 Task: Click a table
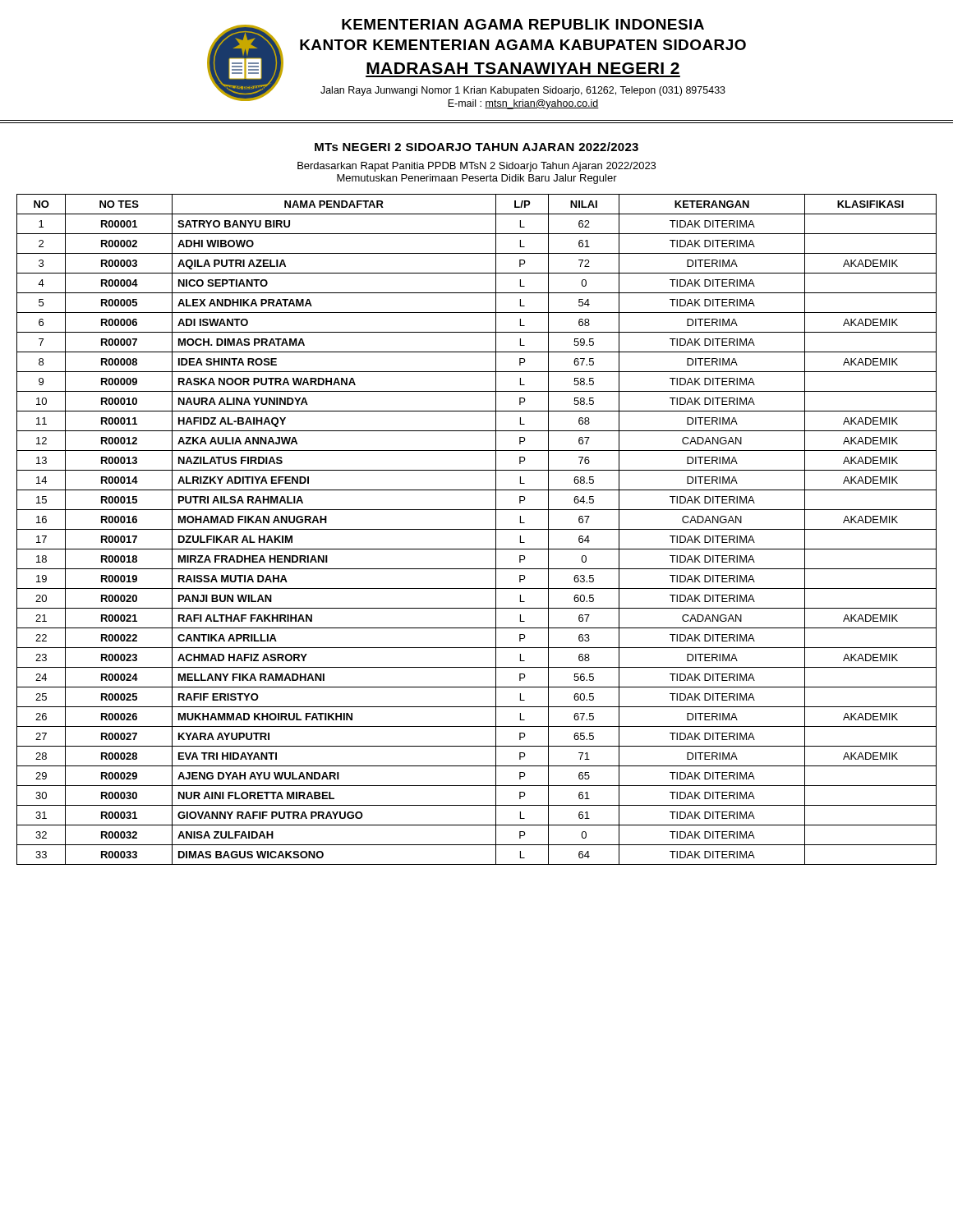click(x=476, y=529)
